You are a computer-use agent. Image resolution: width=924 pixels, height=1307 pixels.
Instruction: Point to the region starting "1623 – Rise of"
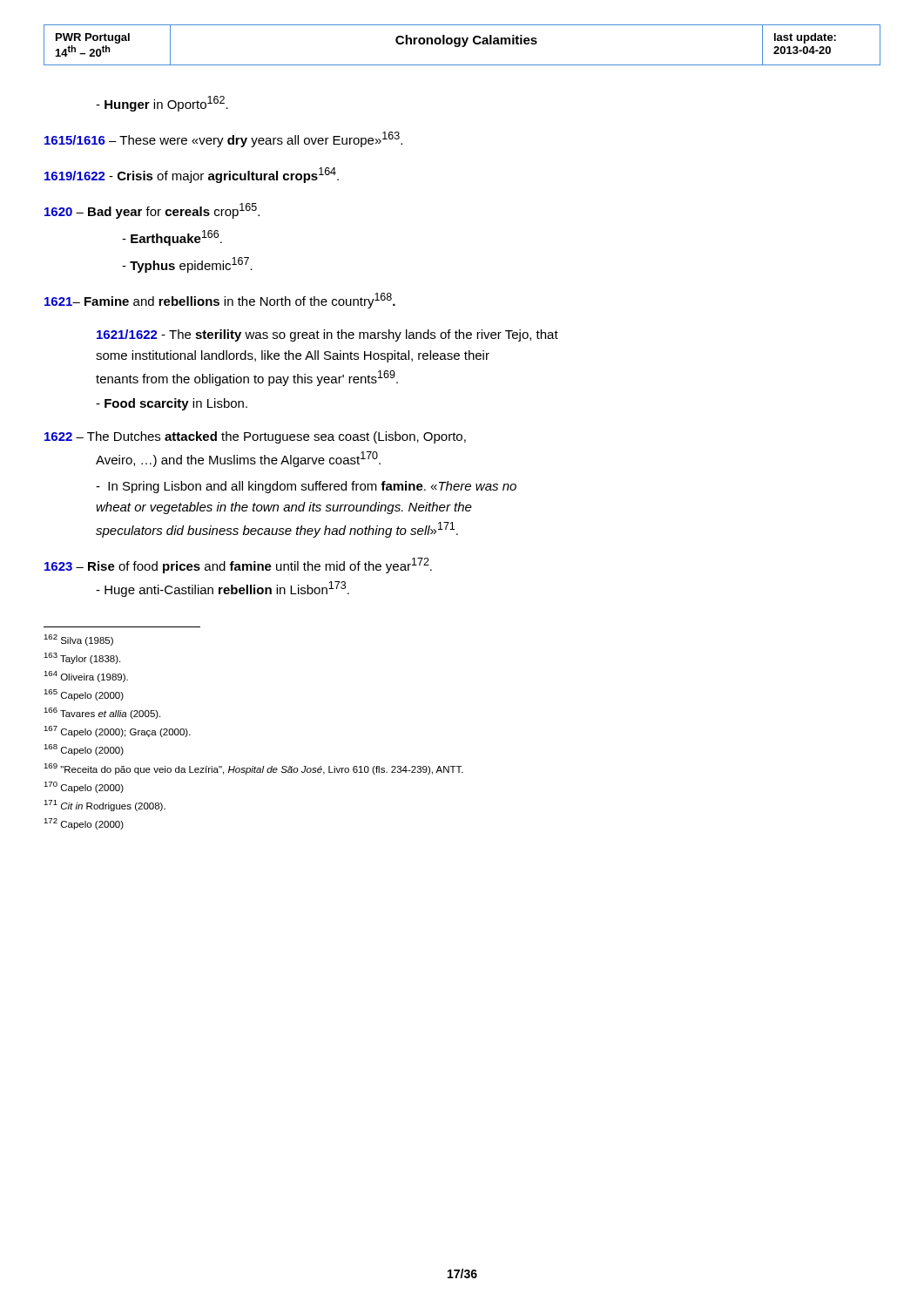click(238, 565)
